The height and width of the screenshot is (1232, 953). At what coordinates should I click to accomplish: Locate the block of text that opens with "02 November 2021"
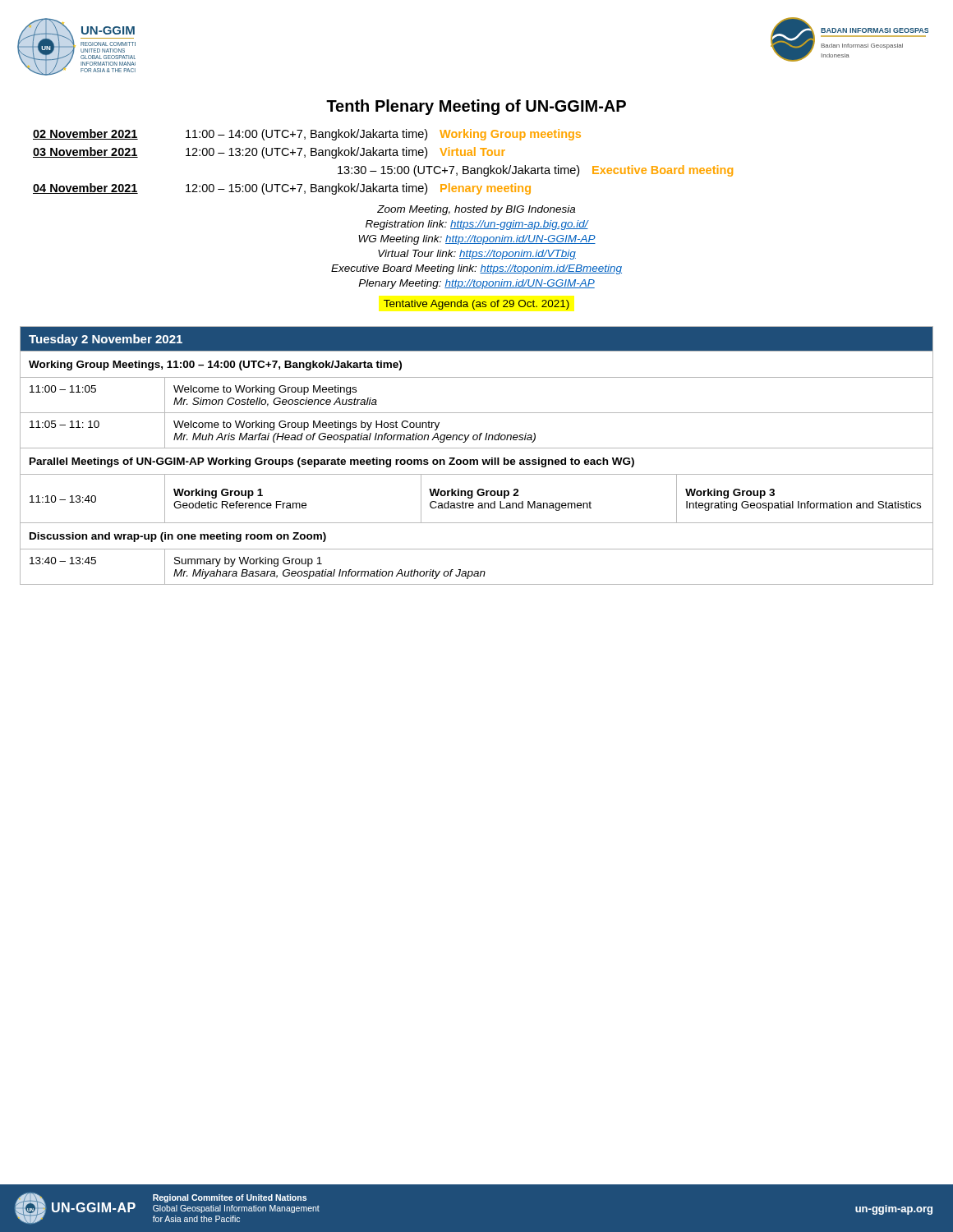click(x=476, y=161)
